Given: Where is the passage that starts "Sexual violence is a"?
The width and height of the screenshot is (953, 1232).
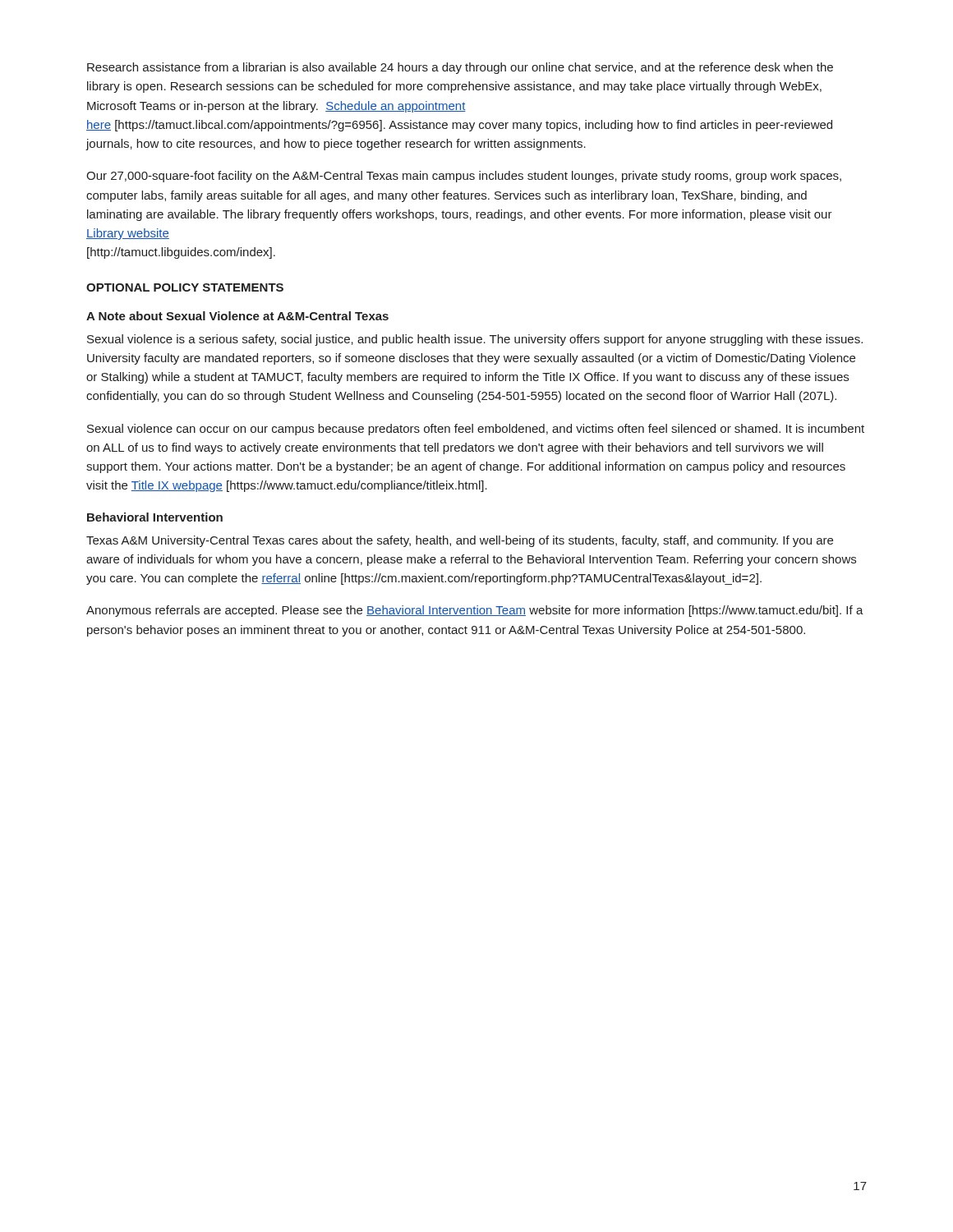Looking at the screenshot, I should click(x=476, y=367).
